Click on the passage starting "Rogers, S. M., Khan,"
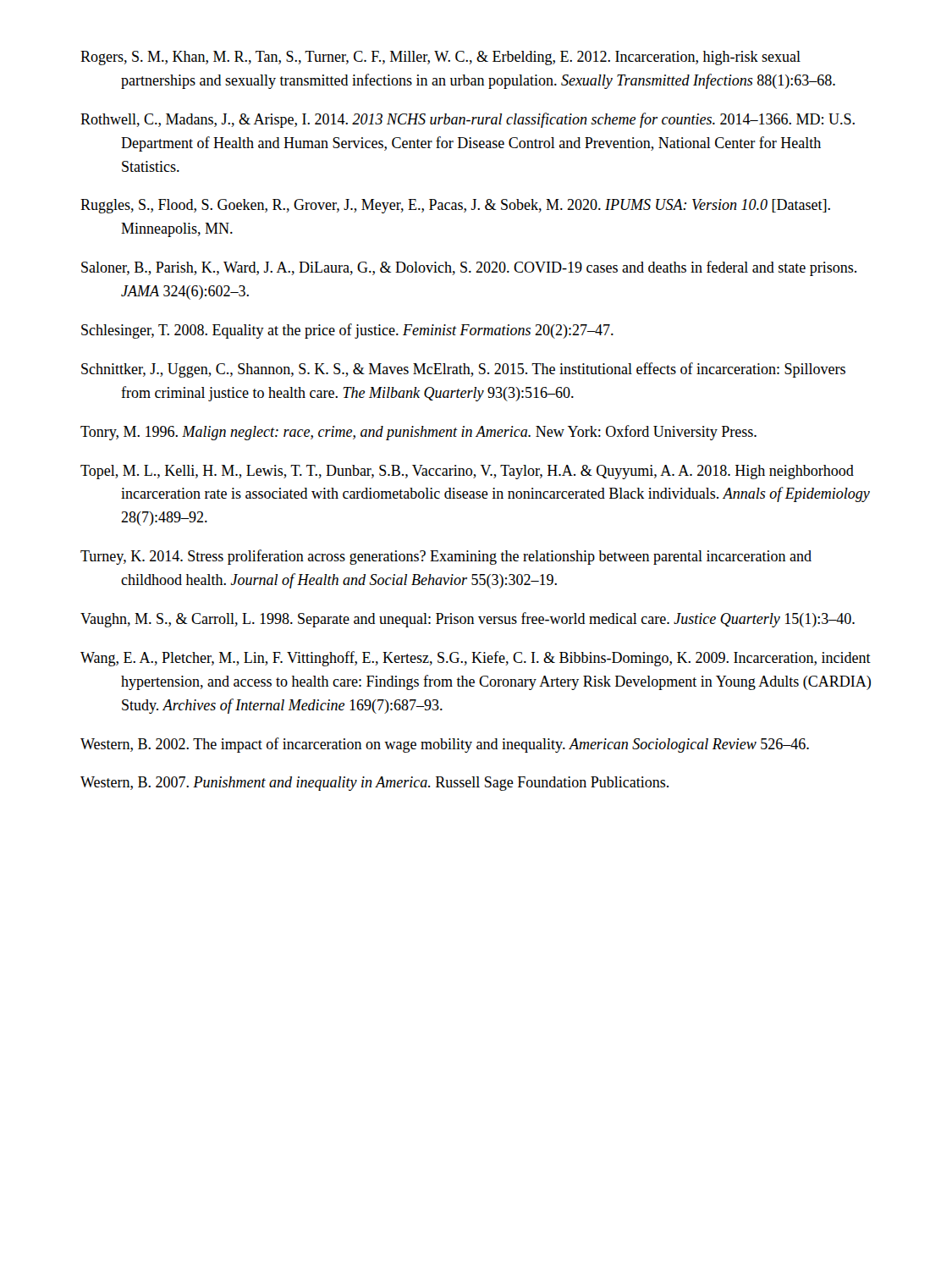 click(458, 69)
